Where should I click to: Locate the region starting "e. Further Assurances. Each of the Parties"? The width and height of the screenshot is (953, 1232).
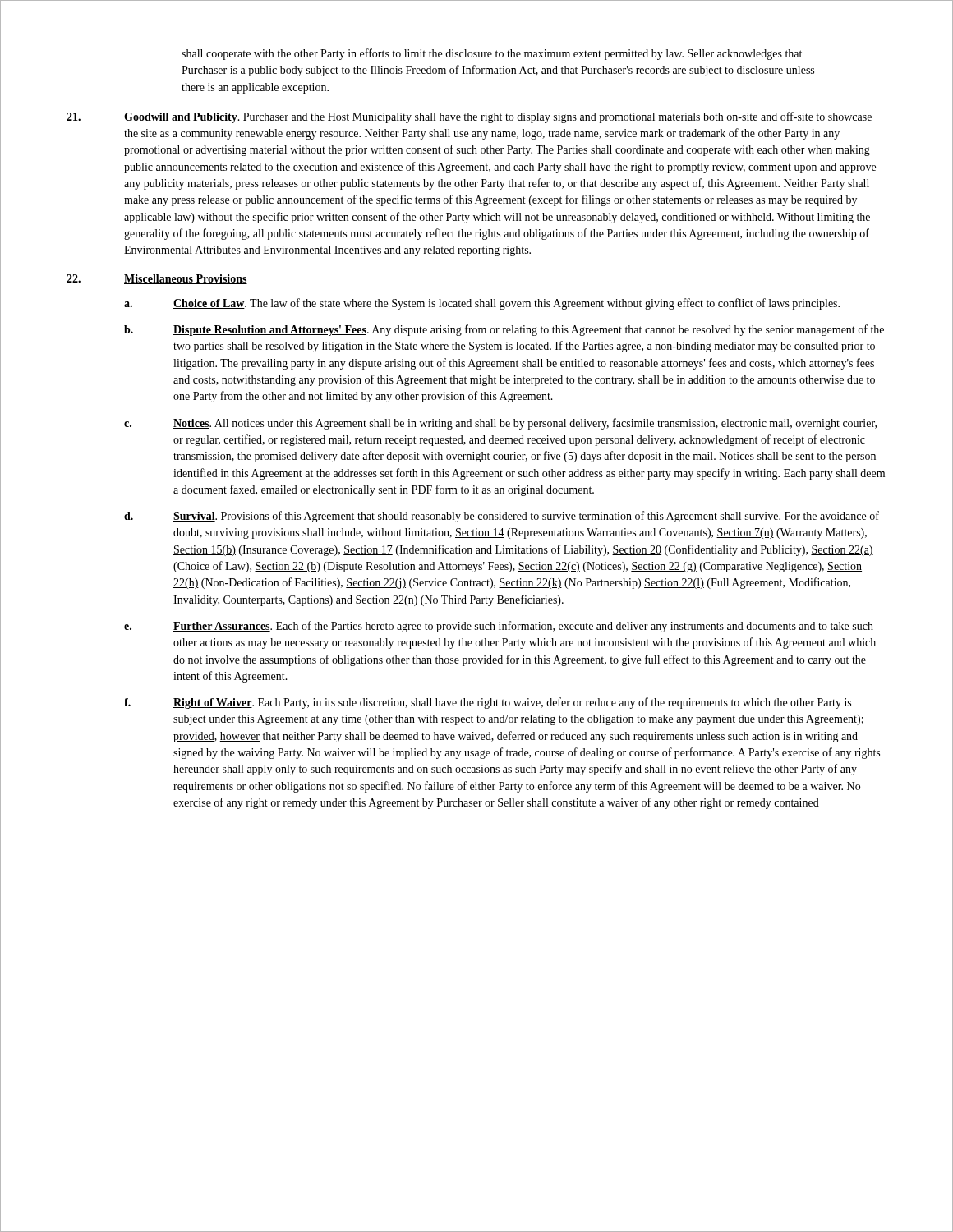pyautogui.click(x=505, y=652)
